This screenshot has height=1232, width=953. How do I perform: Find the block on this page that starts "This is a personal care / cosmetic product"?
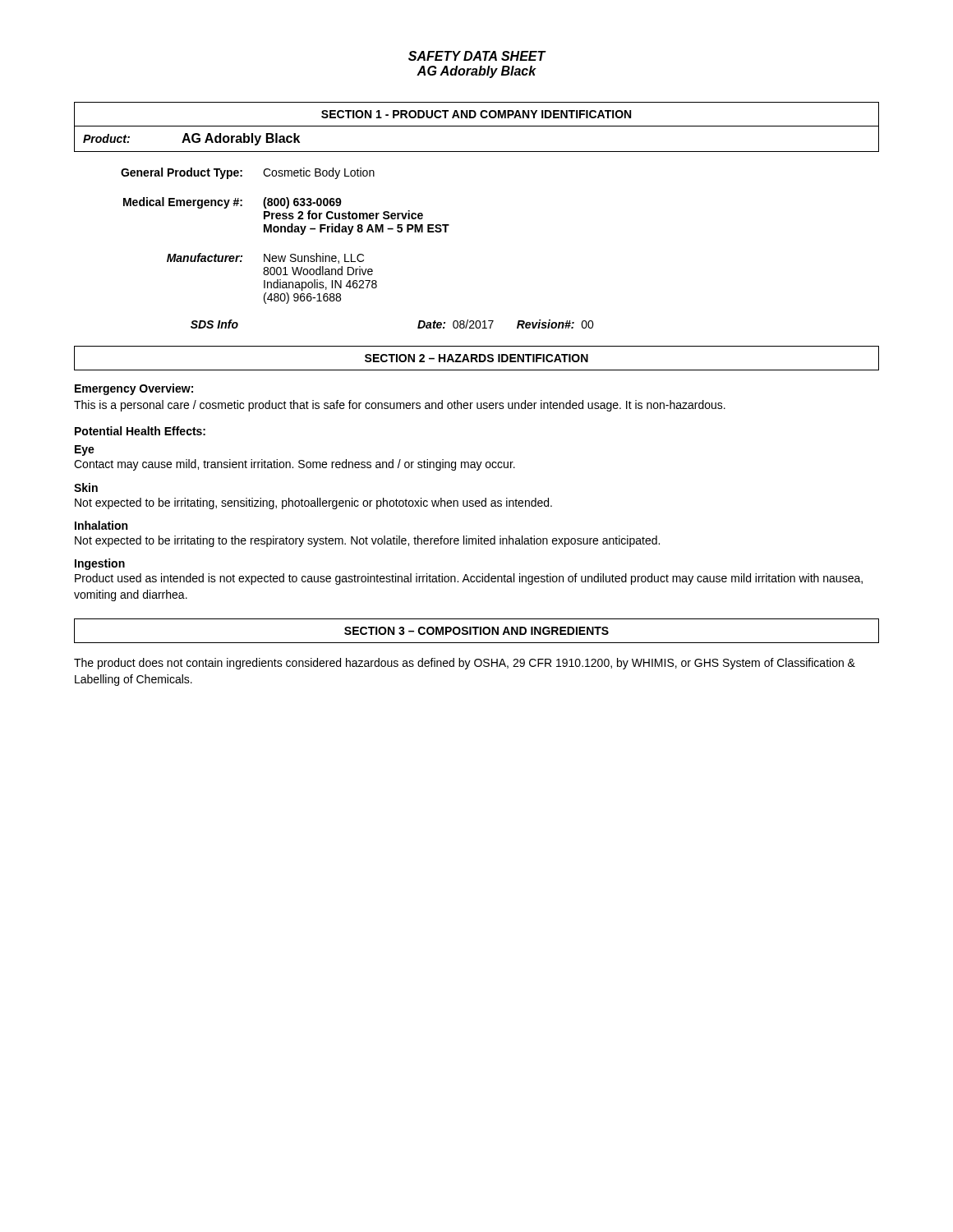[x=400, y=405]
